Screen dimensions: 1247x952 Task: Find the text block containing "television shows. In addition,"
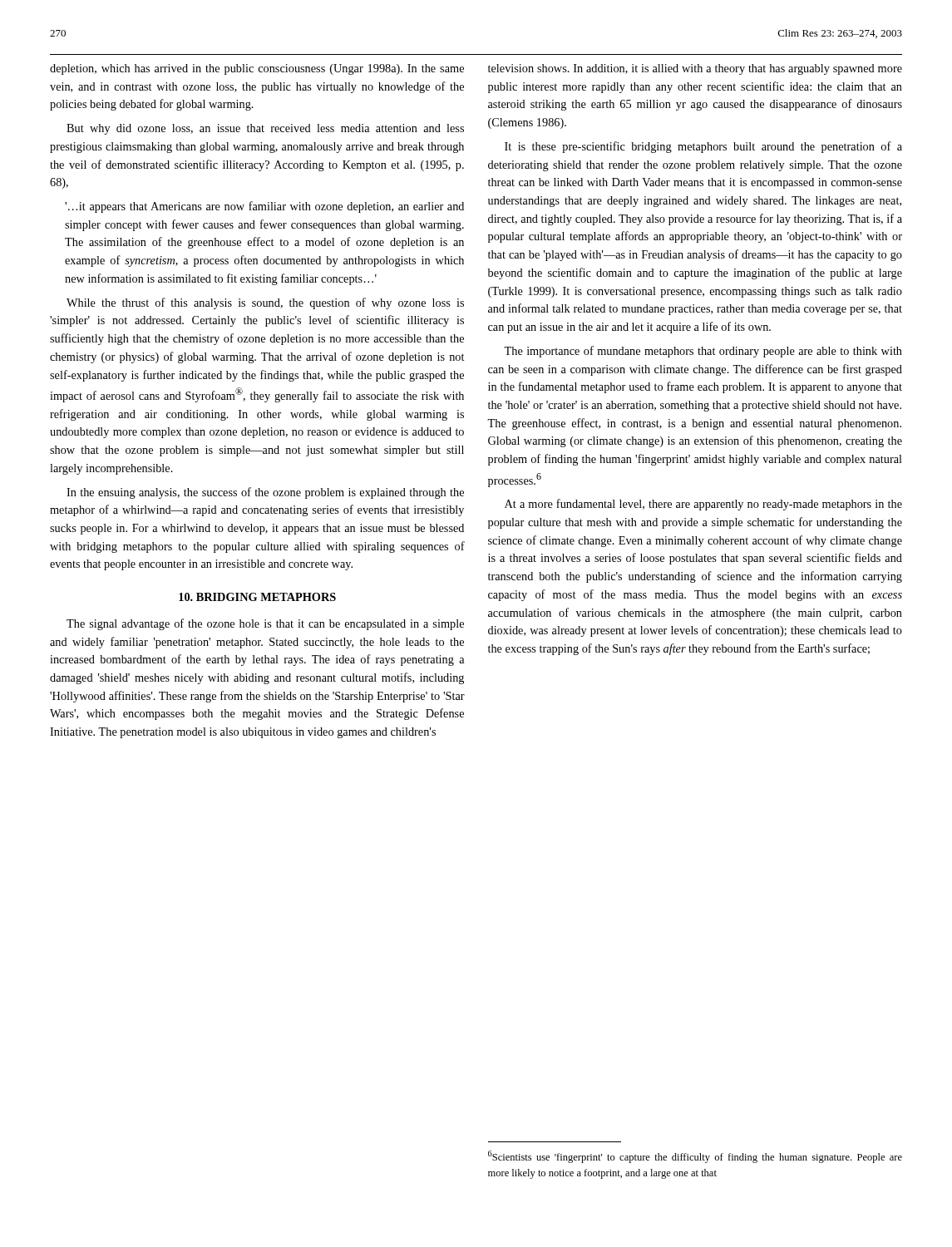(x=695, y=359)
